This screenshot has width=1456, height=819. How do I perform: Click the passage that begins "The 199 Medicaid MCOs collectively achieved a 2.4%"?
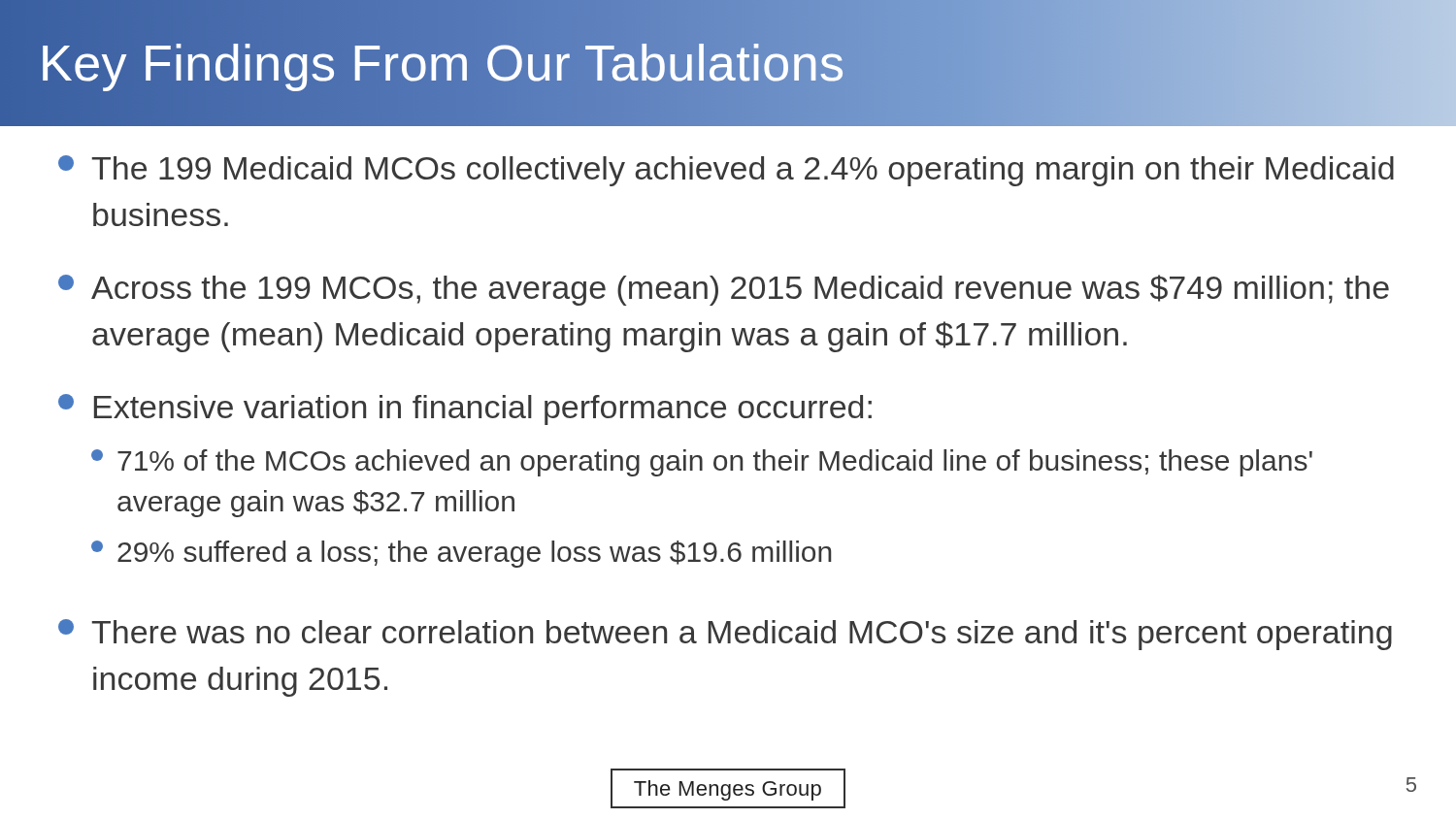coord(728,192)
